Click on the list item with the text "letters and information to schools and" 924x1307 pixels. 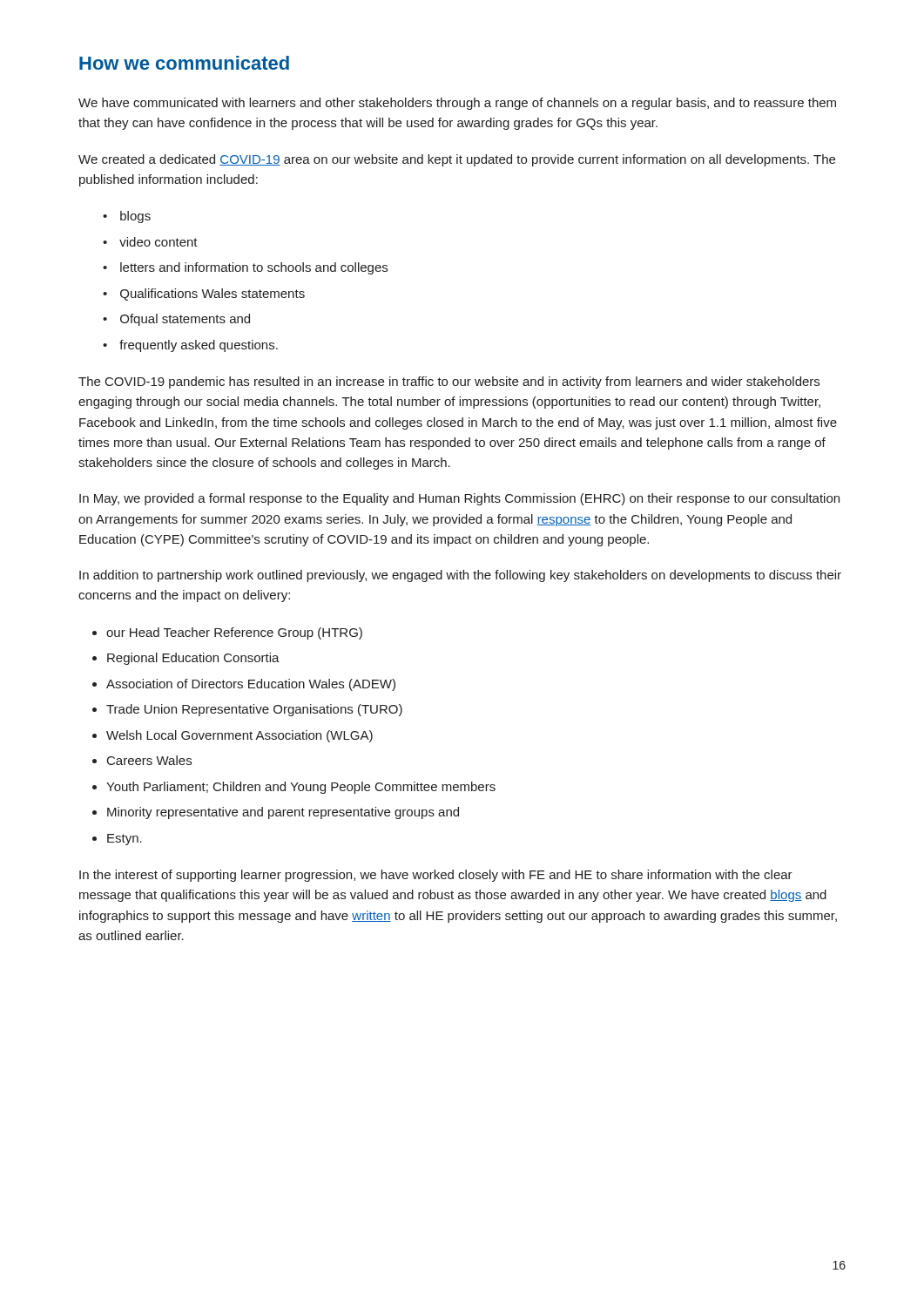(245, 268)
